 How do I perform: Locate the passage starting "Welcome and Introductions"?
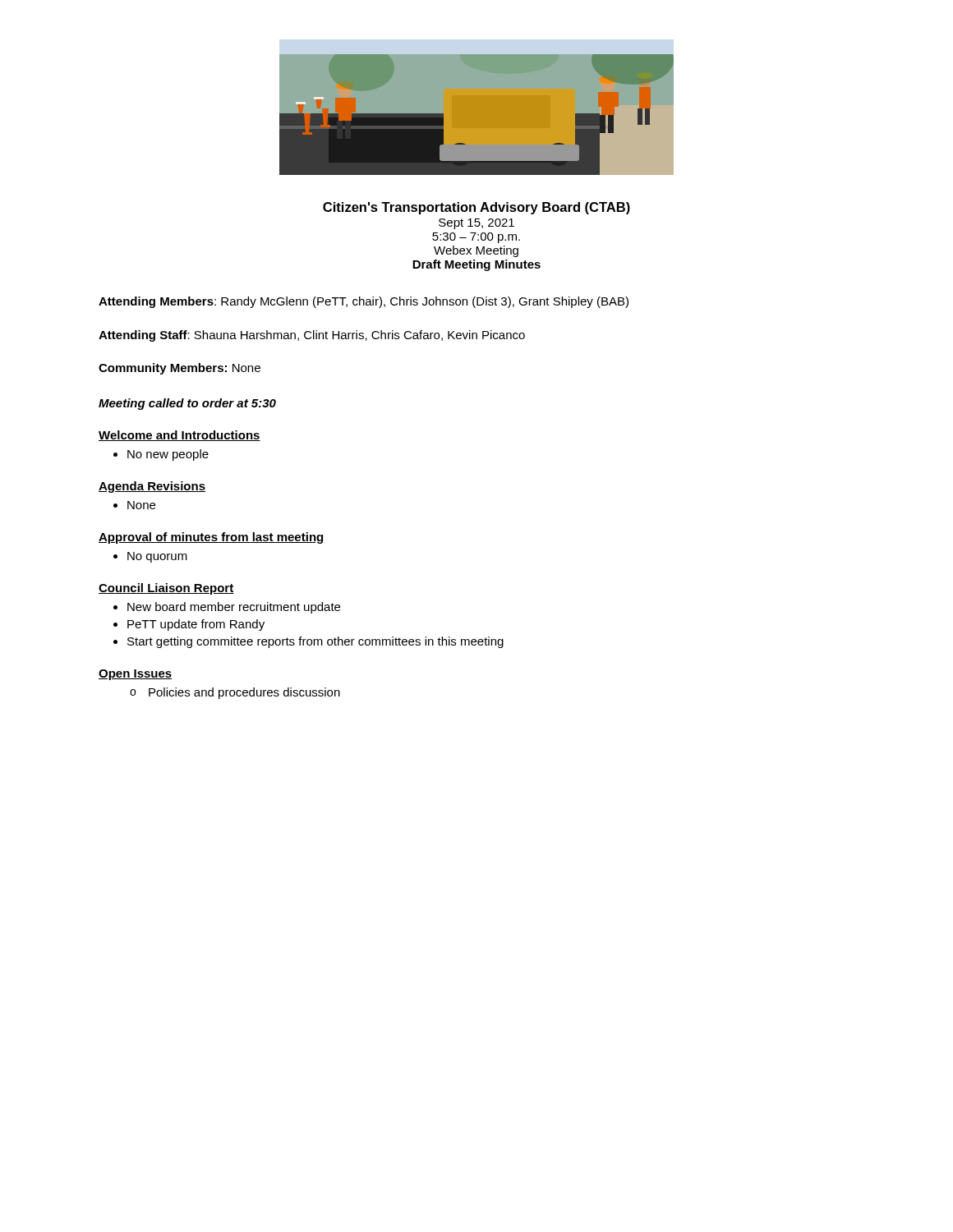(x=179, y=434)
